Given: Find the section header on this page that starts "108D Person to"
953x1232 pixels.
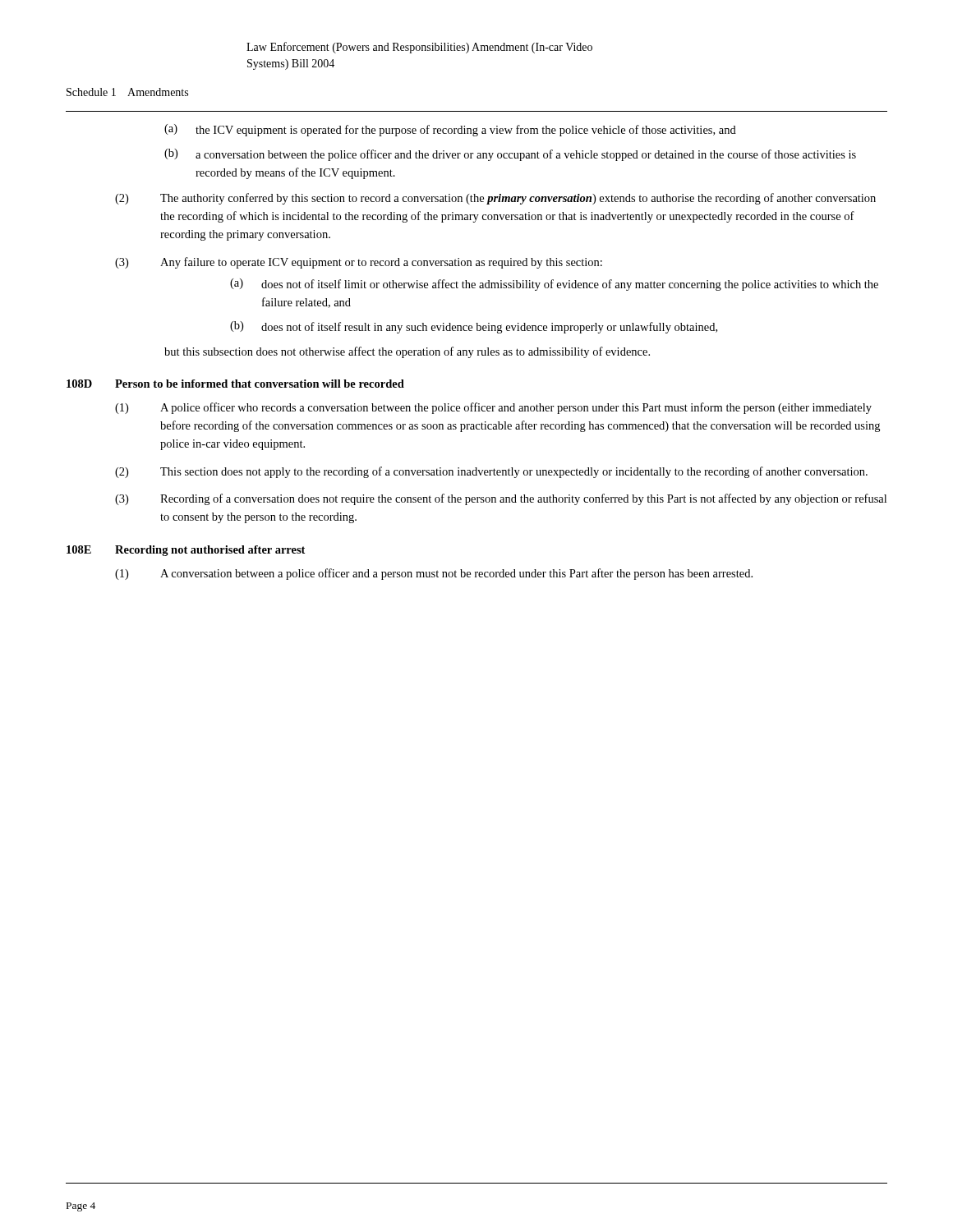Looking at the screenshot, I should [x=235, y=384].
